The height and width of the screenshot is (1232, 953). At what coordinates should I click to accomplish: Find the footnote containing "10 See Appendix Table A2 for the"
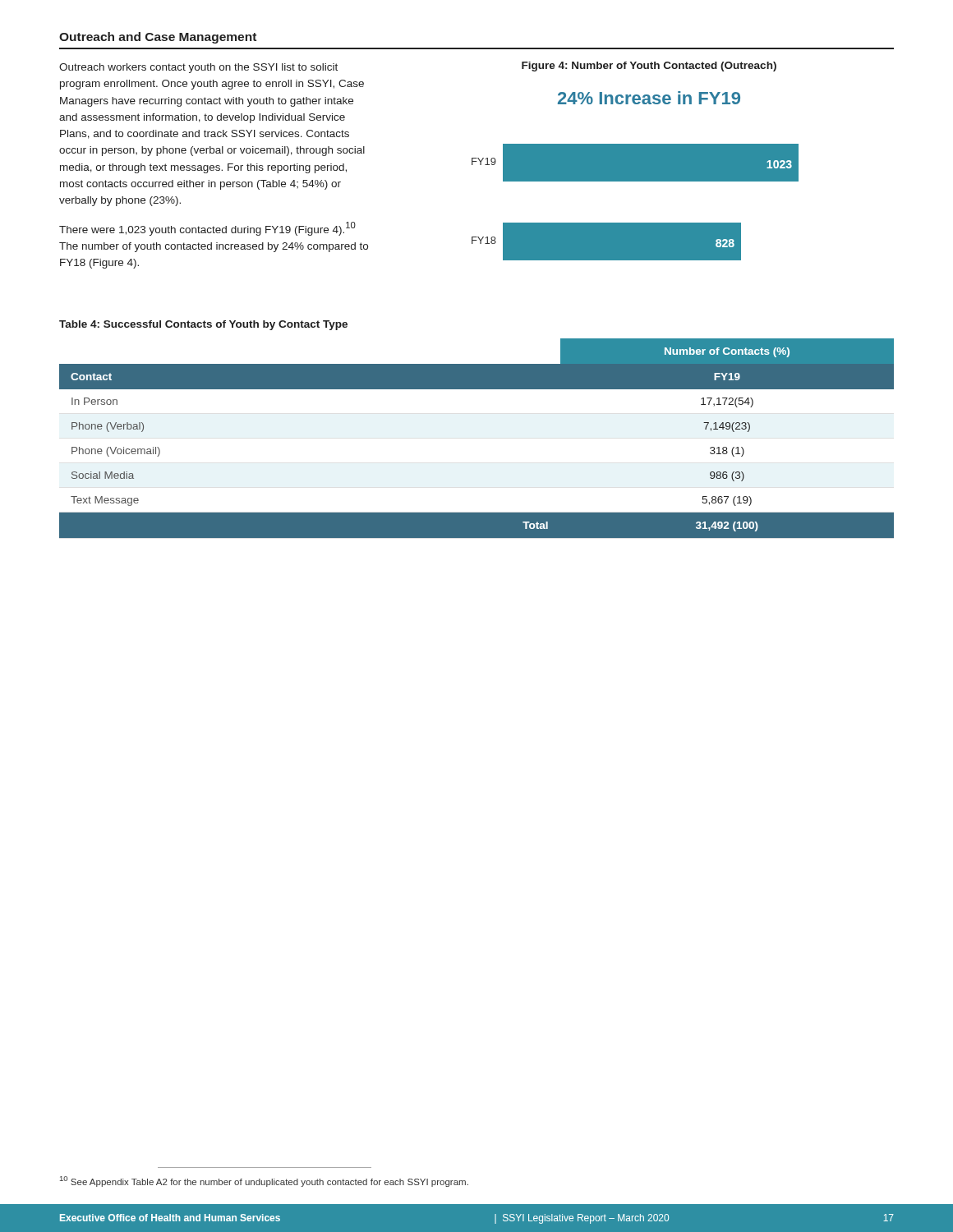(x=264, y=1180)
